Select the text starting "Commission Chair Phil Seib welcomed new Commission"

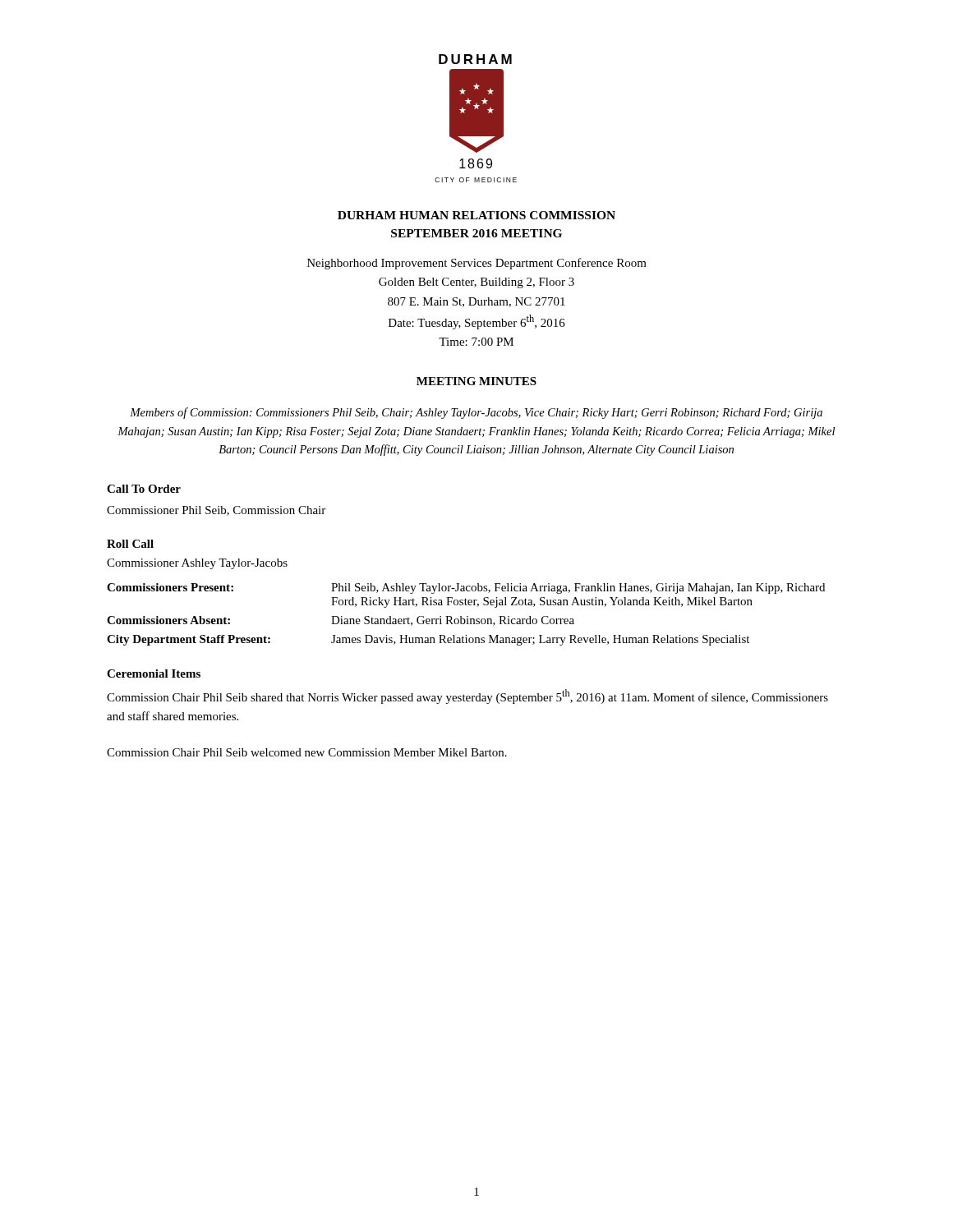click(307, 752)
